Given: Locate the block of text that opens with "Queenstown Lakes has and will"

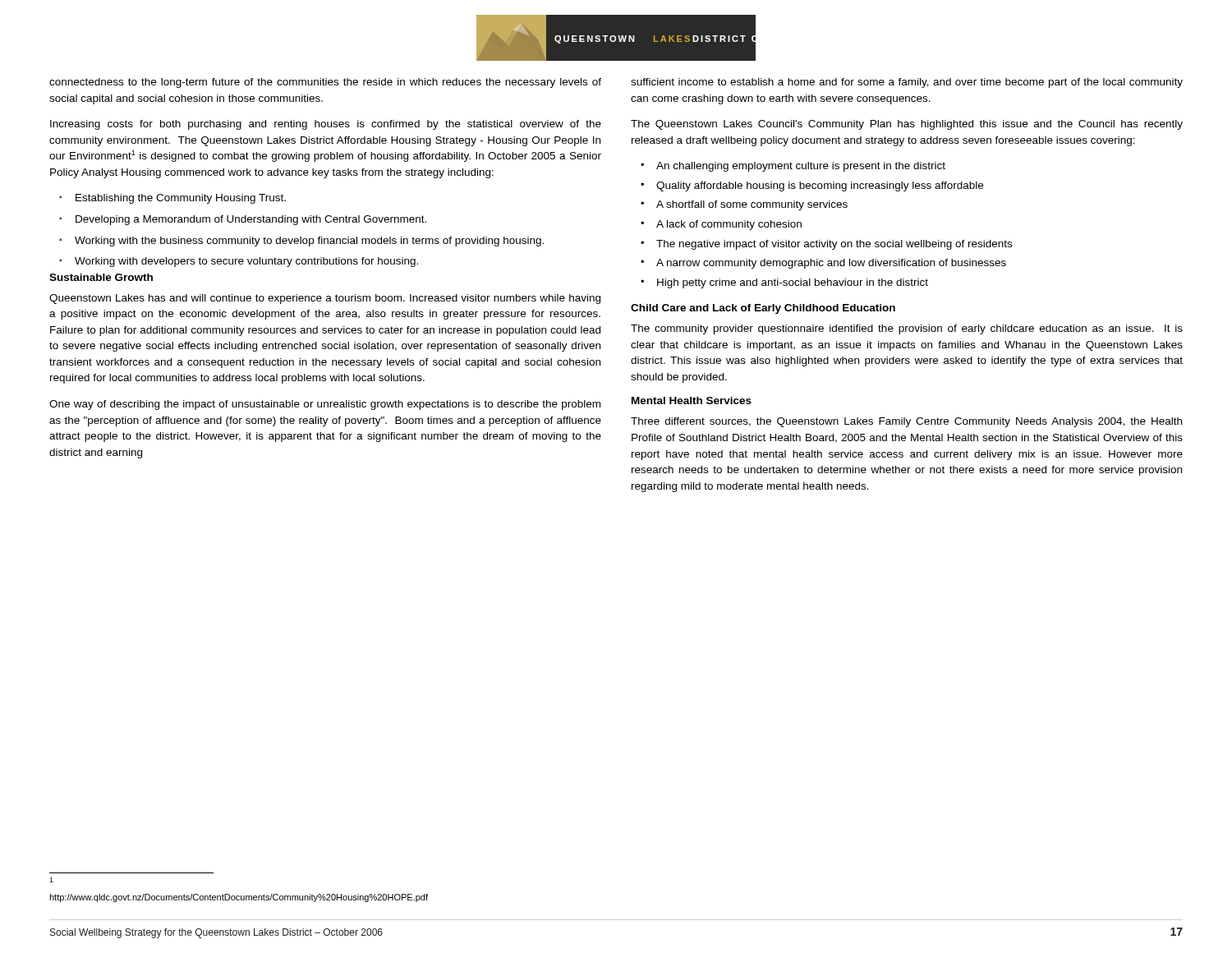Looking at the screenshot, I should 325,338.
